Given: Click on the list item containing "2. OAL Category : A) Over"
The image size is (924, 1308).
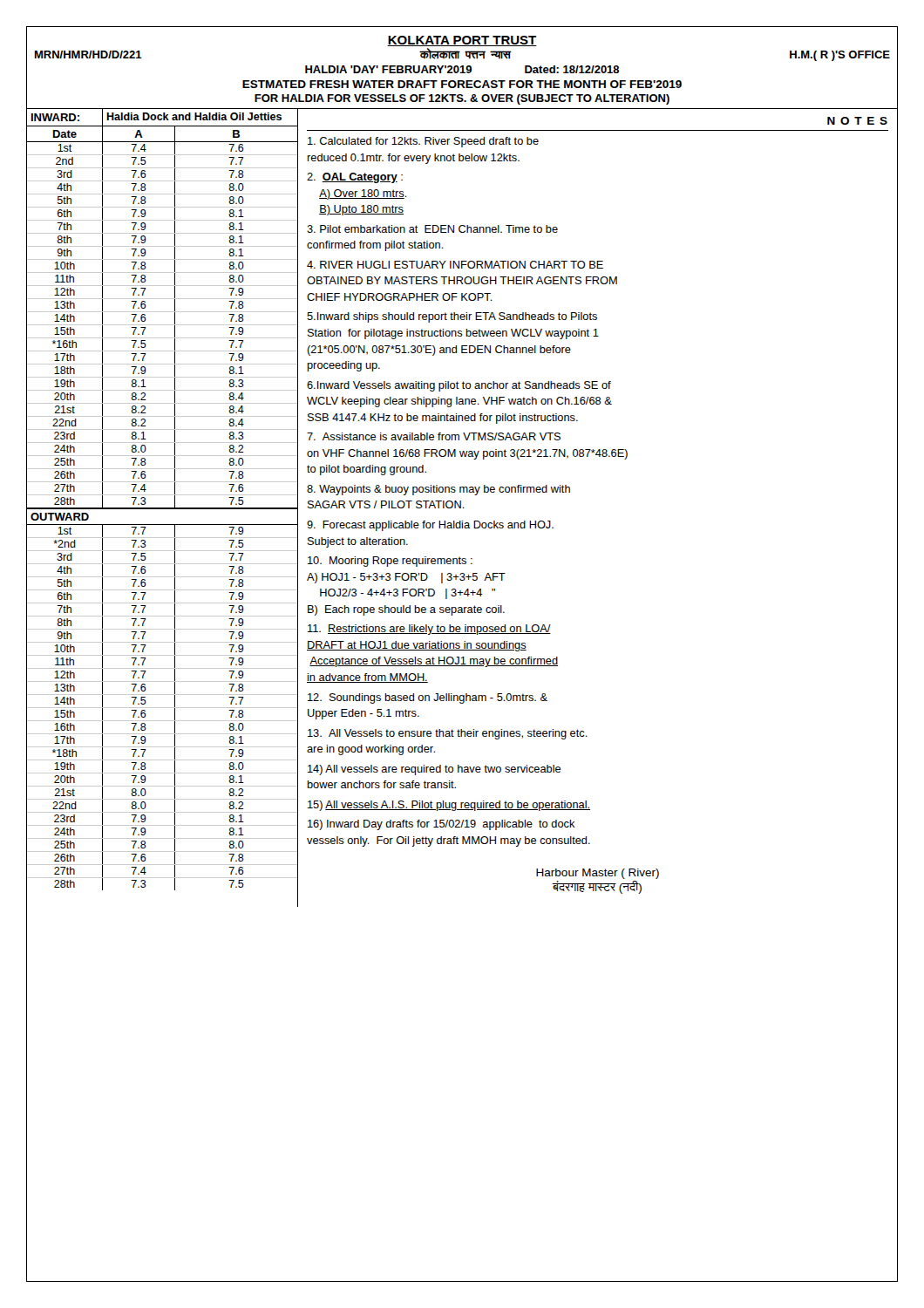Looking at the screenshot, I should [x=357, y=193].
